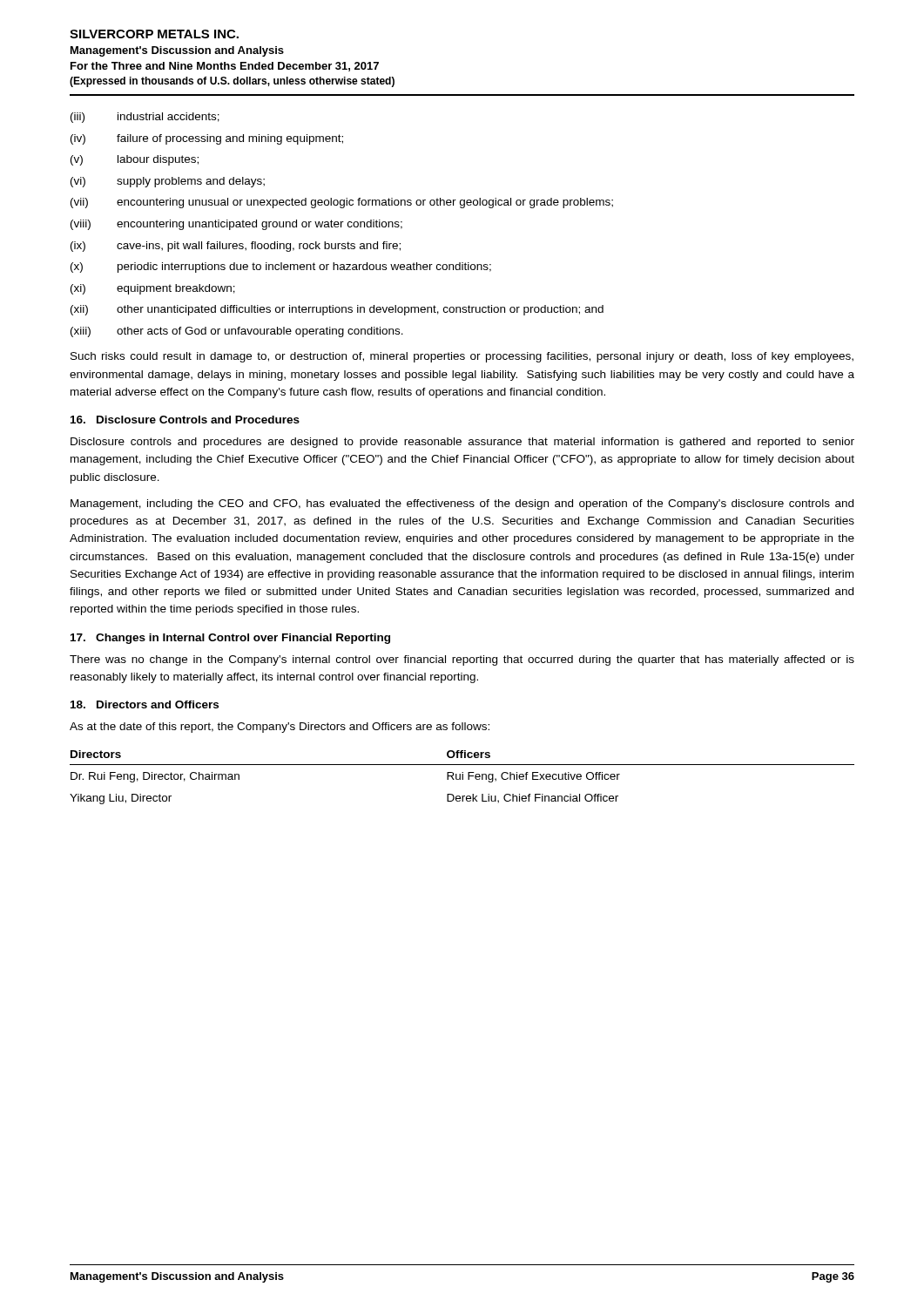Click on the list item that reads "(ix) cave-ins, pit wall failures, flooding, rock"
This screenshot has width=924, height=1307.
[236, 247]
